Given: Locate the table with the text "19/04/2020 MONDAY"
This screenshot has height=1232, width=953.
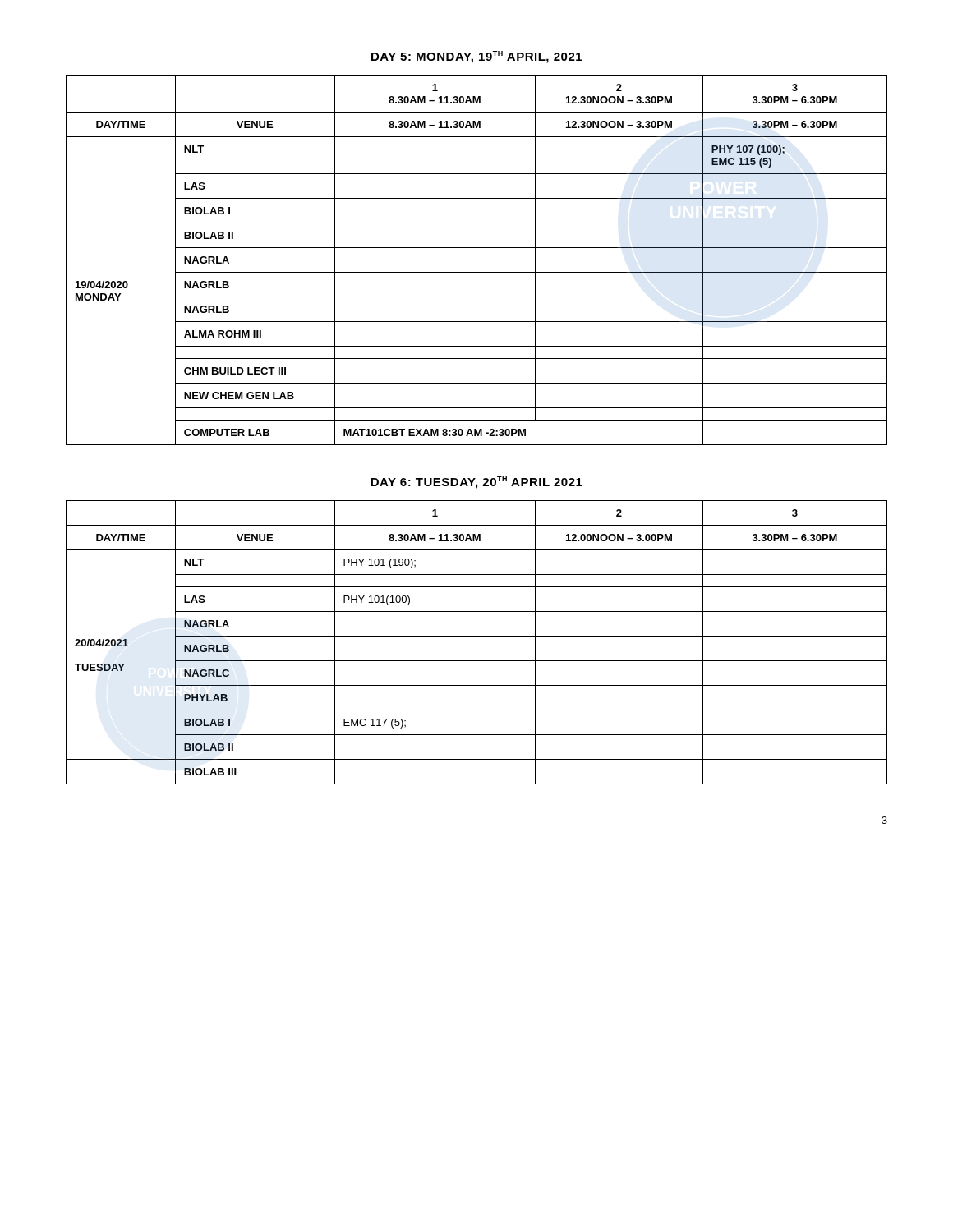Looking at the screenshot, I should tap(476, 260).
